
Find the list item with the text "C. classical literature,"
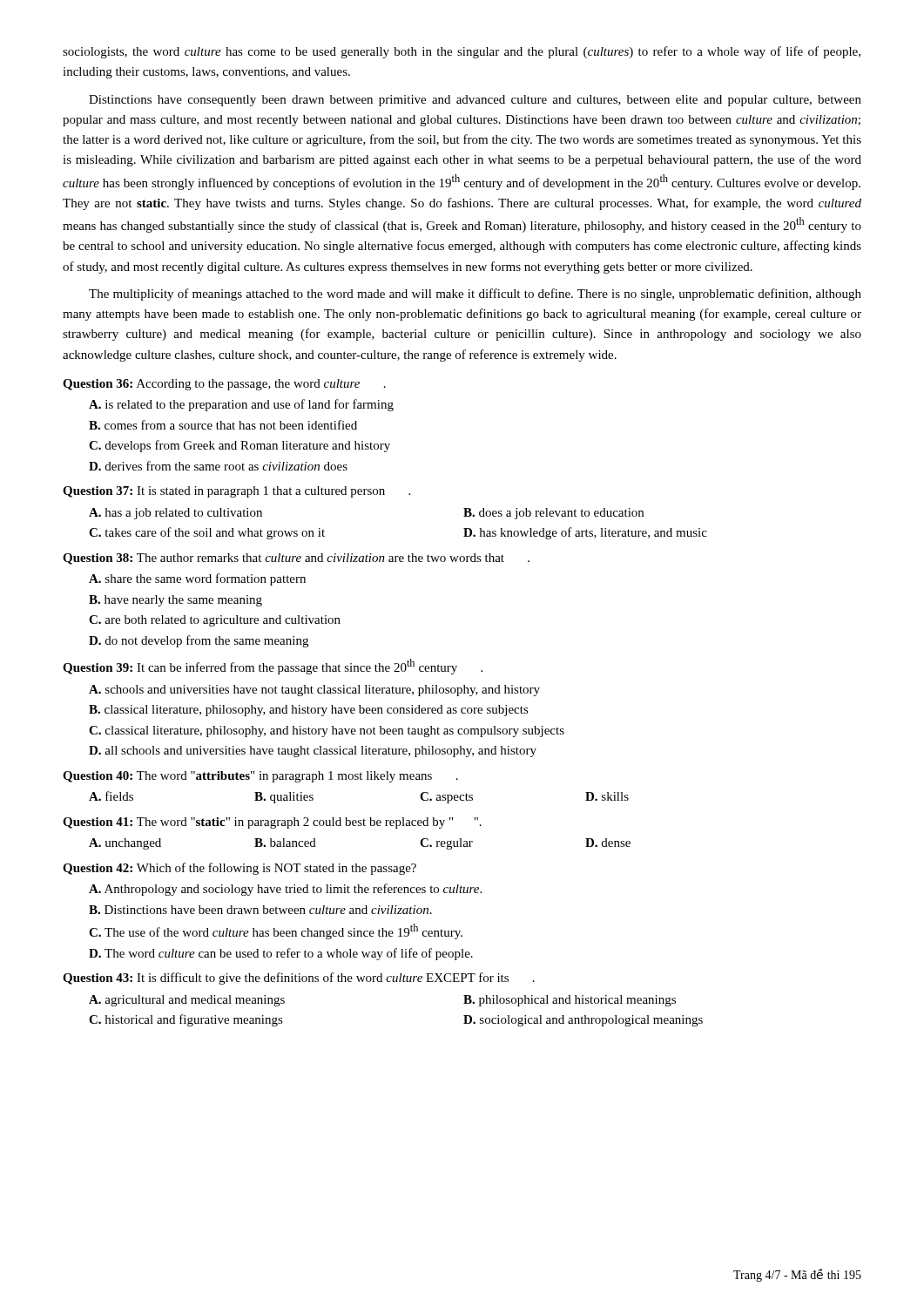coord(327,730)
